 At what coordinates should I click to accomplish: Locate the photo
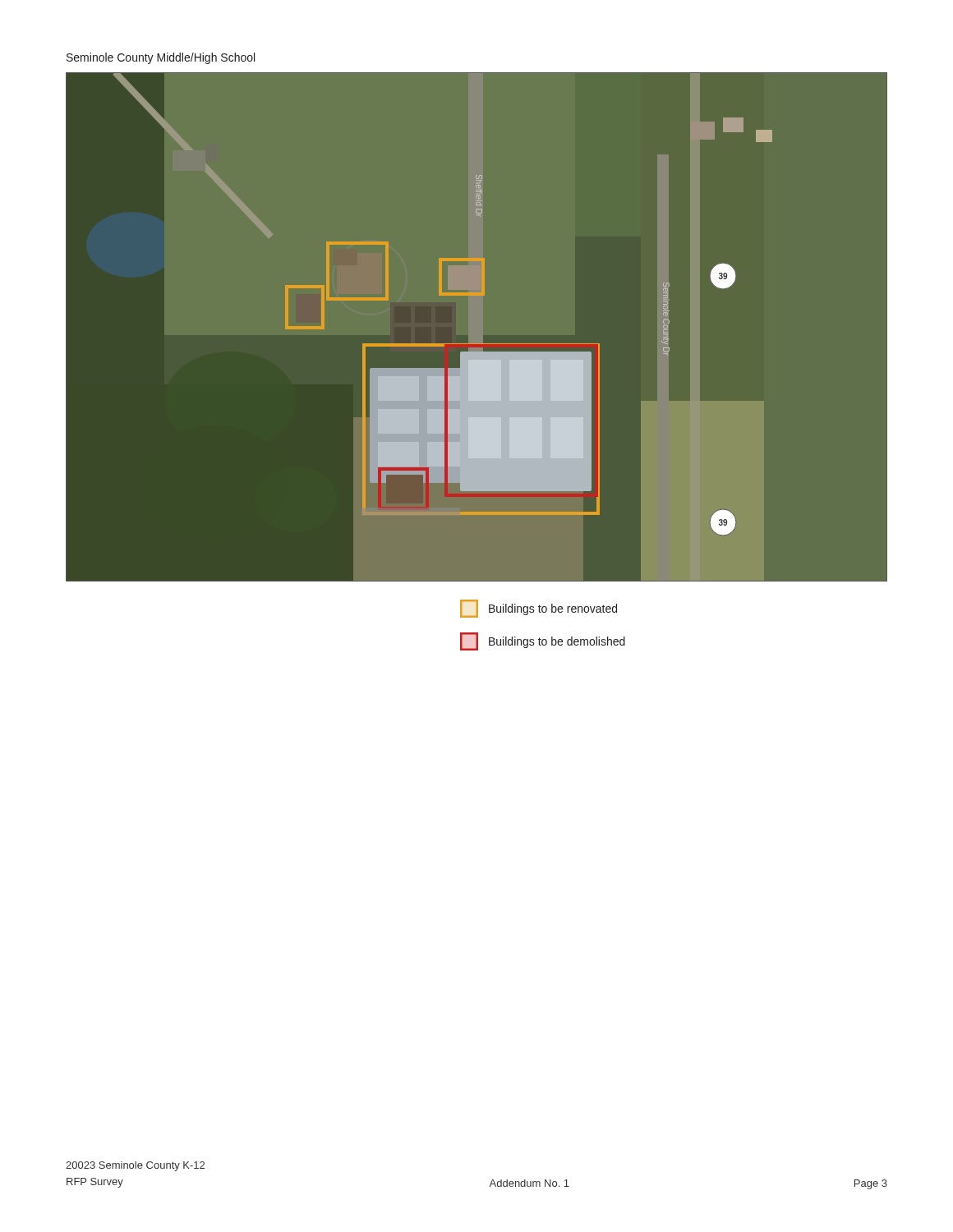(476, 327)
